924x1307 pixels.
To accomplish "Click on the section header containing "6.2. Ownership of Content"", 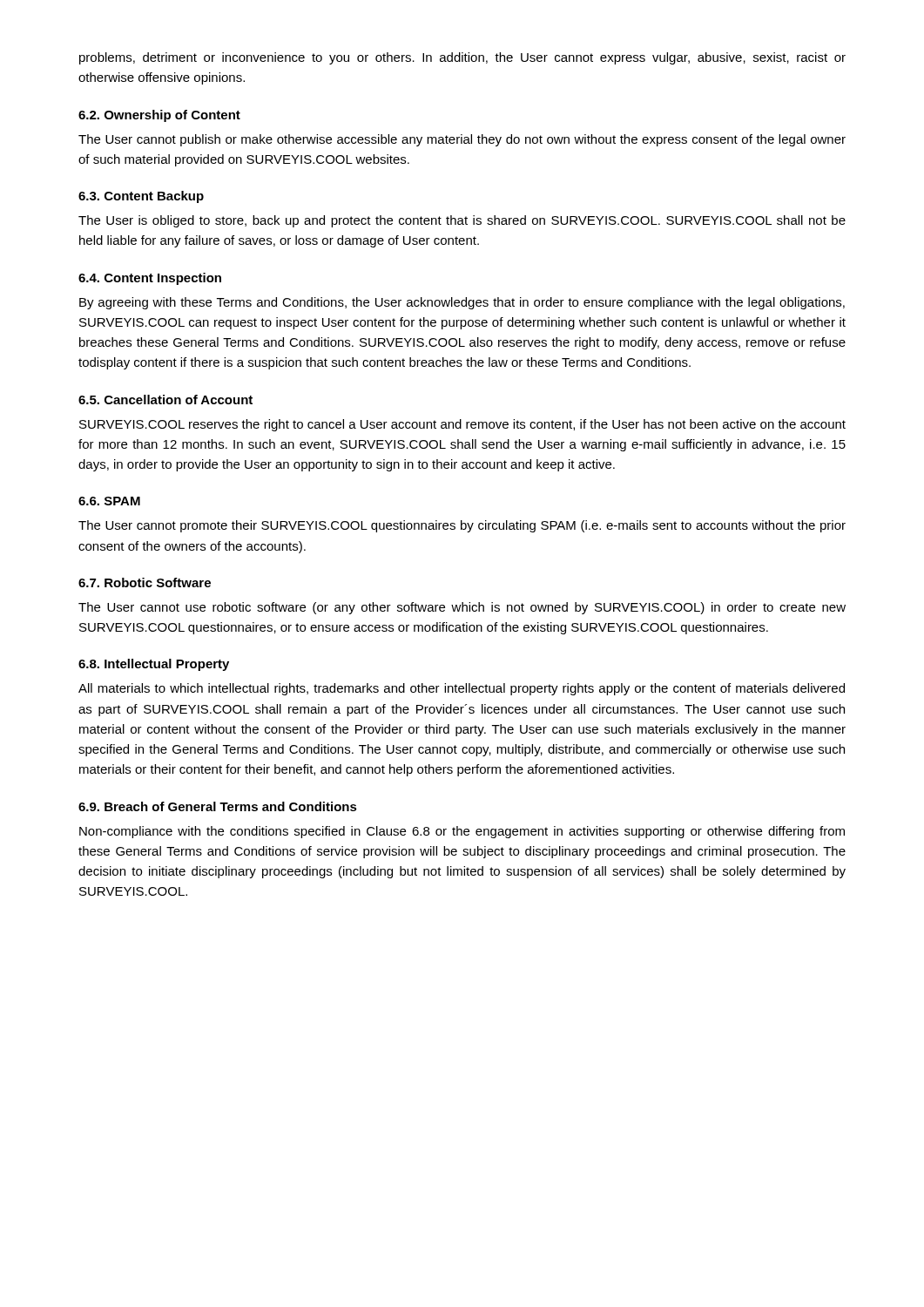I will [159, 114].
